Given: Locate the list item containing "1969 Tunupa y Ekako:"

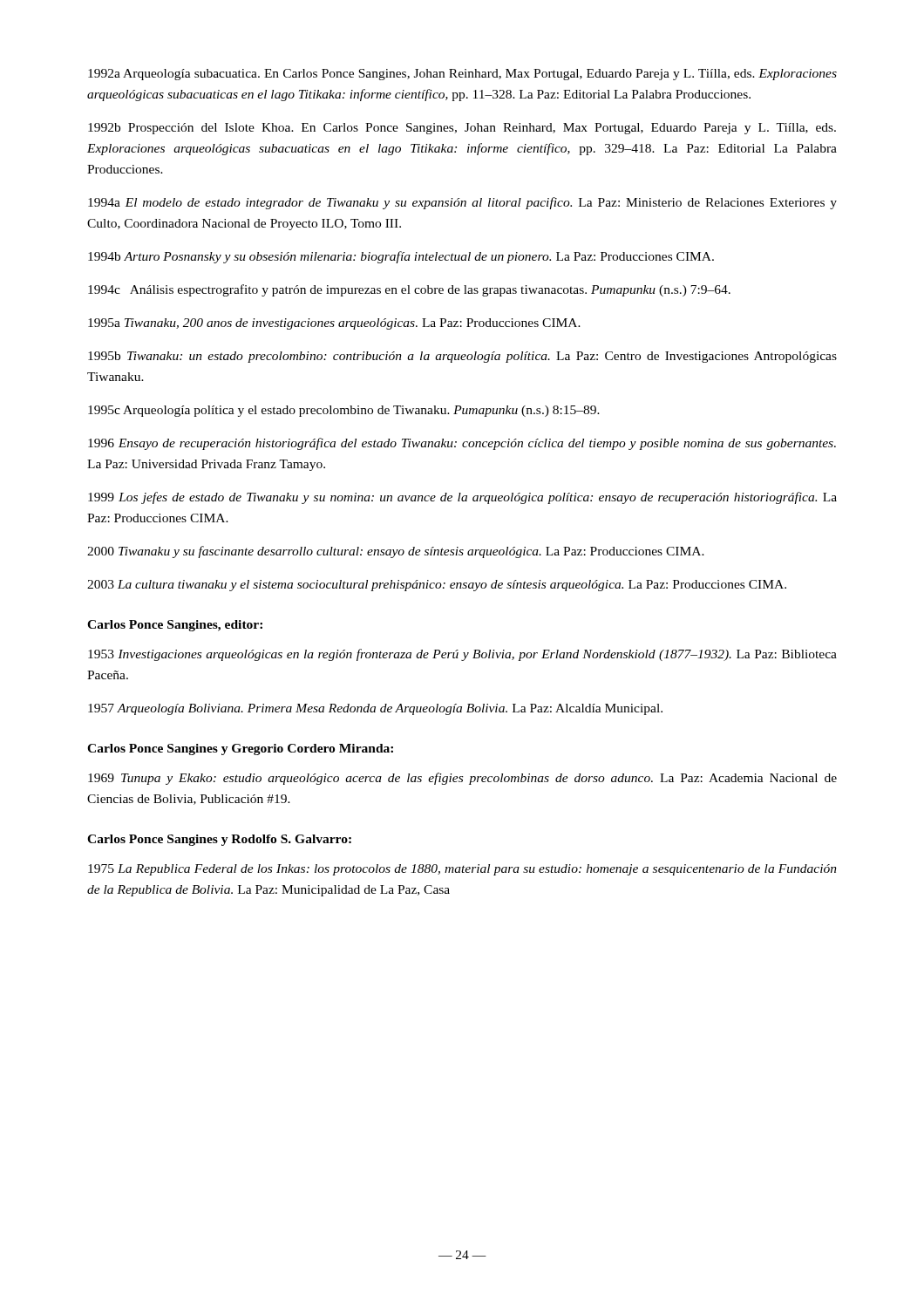Looking at the screenshot, I should 462,788.
